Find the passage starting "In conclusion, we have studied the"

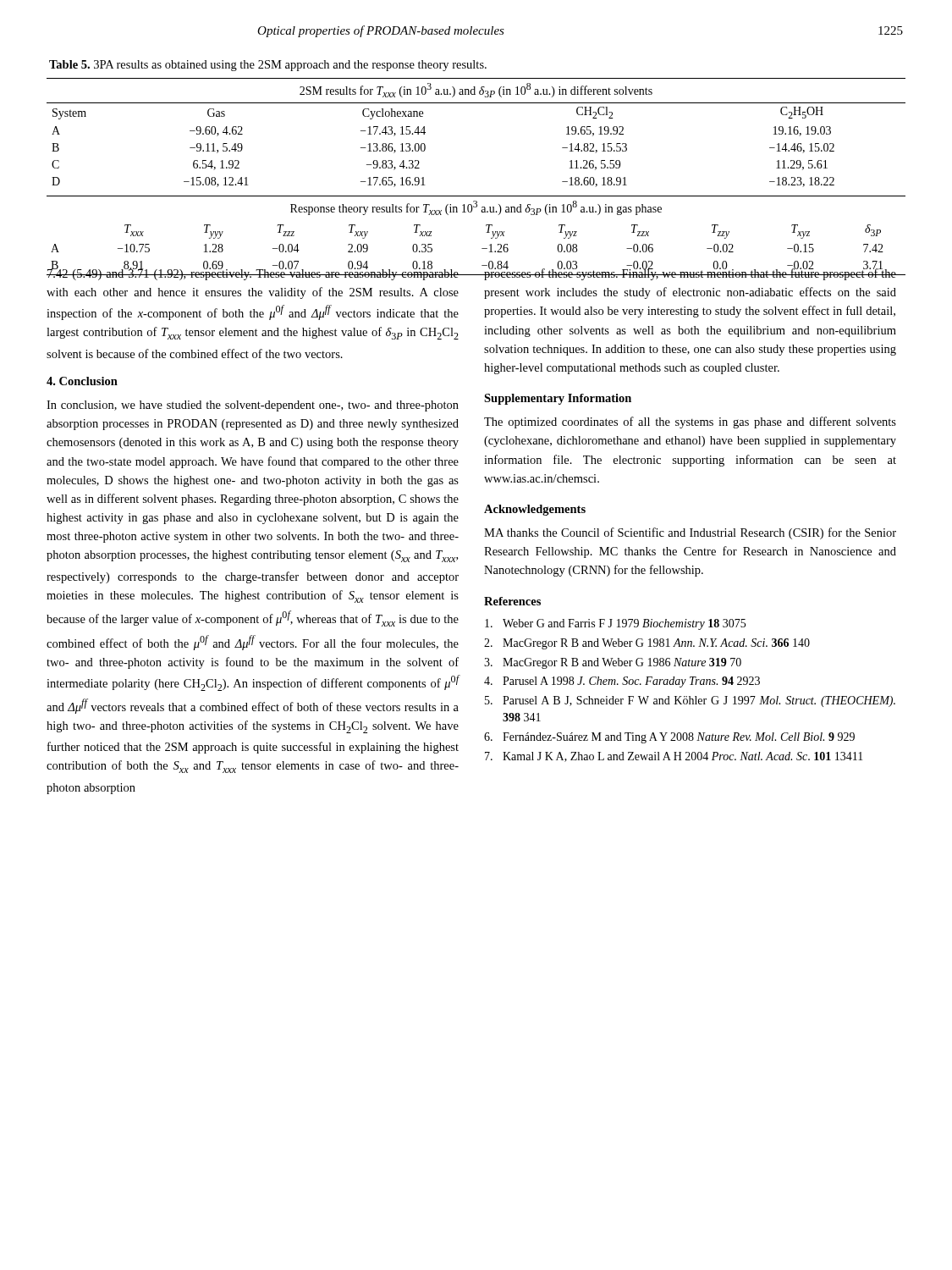click(x=253, y=596)
